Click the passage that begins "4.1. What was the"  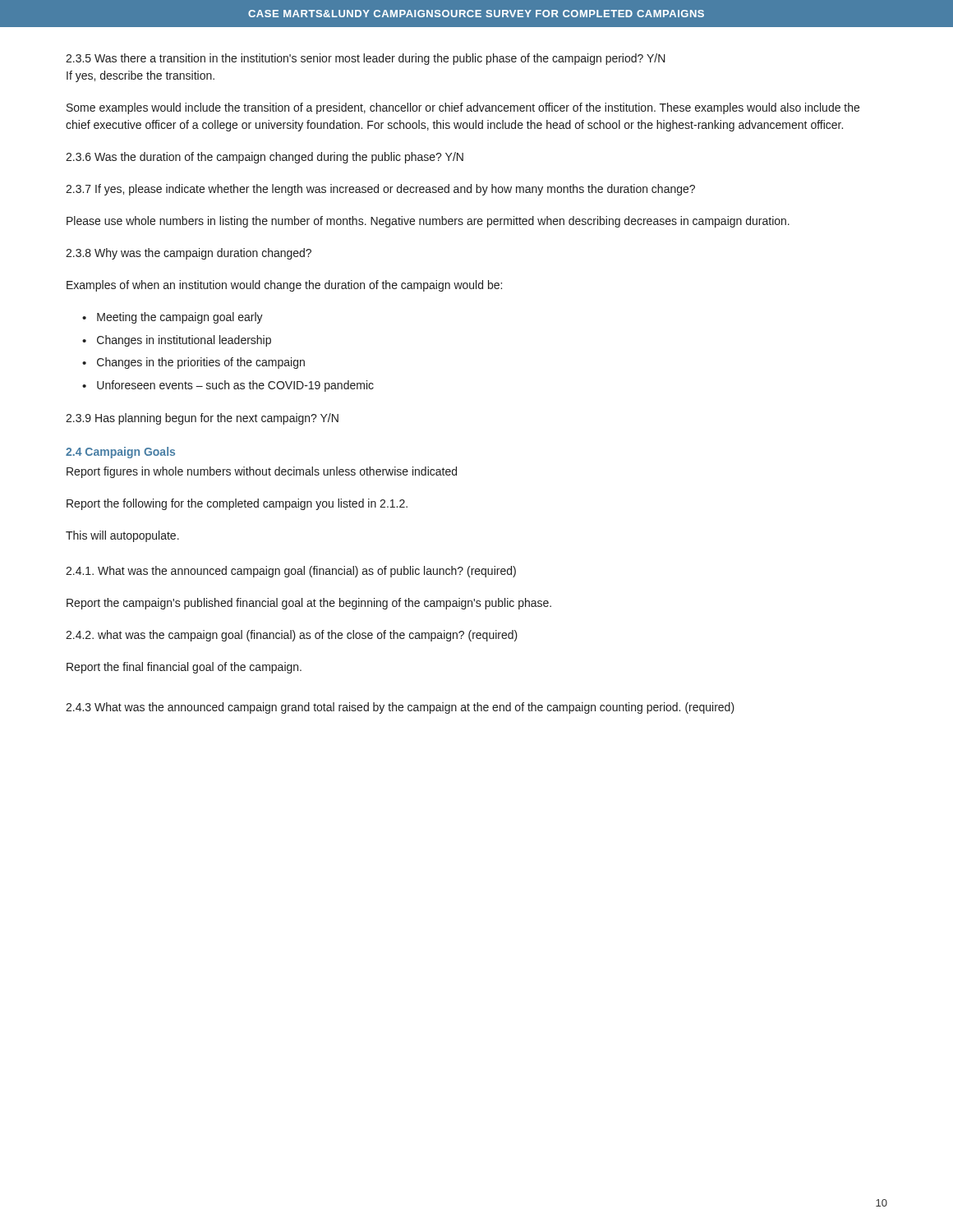(291, 571)
